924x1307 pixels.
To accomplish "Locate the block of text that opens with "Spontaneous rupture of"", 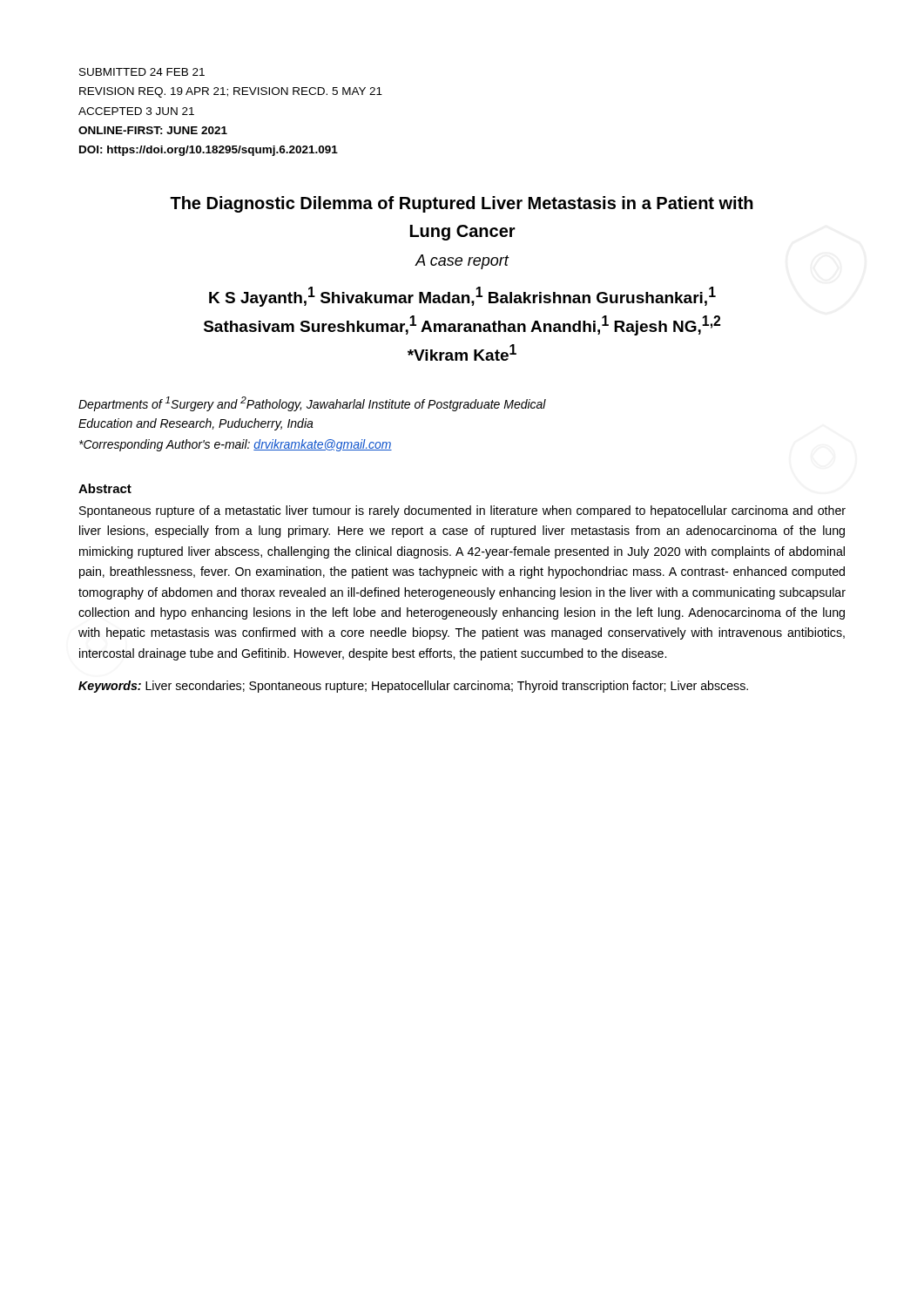I will (462, 582).
